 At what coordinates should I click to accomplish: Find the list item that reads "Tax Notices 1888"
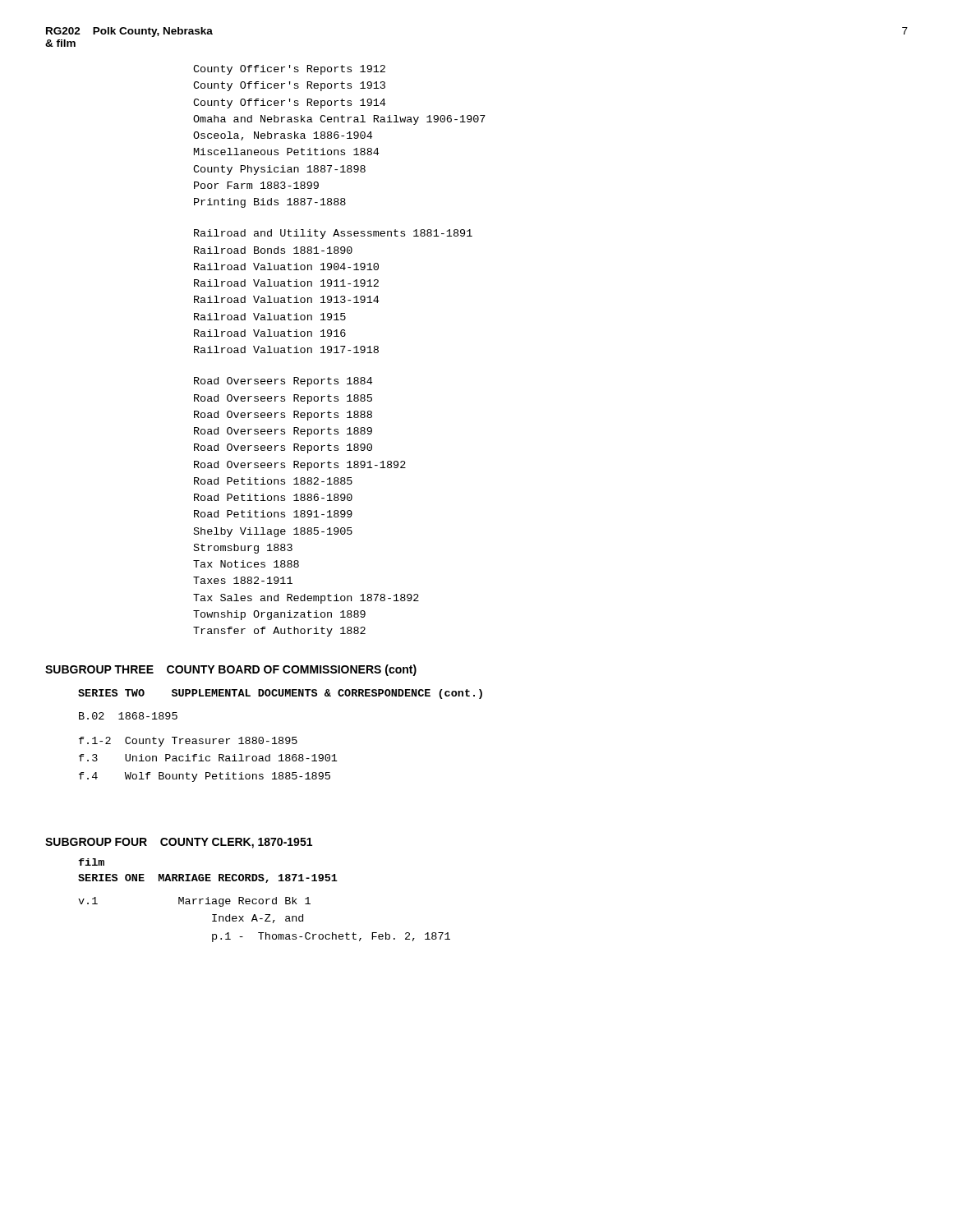tap(246, 565)
